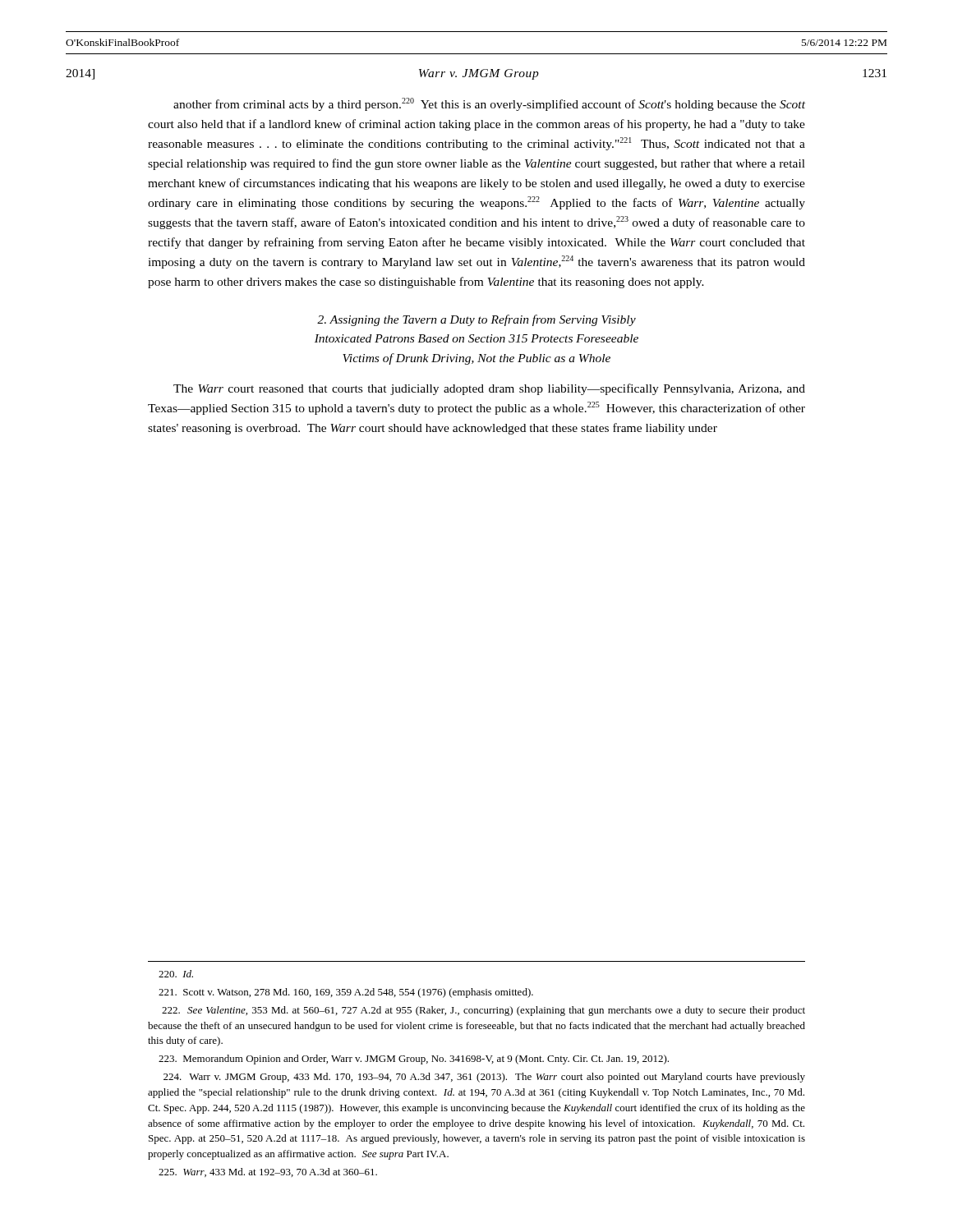
Task: Find the block on this page that starts "another from criminal acts"
Action: click(x=476, y=192)
